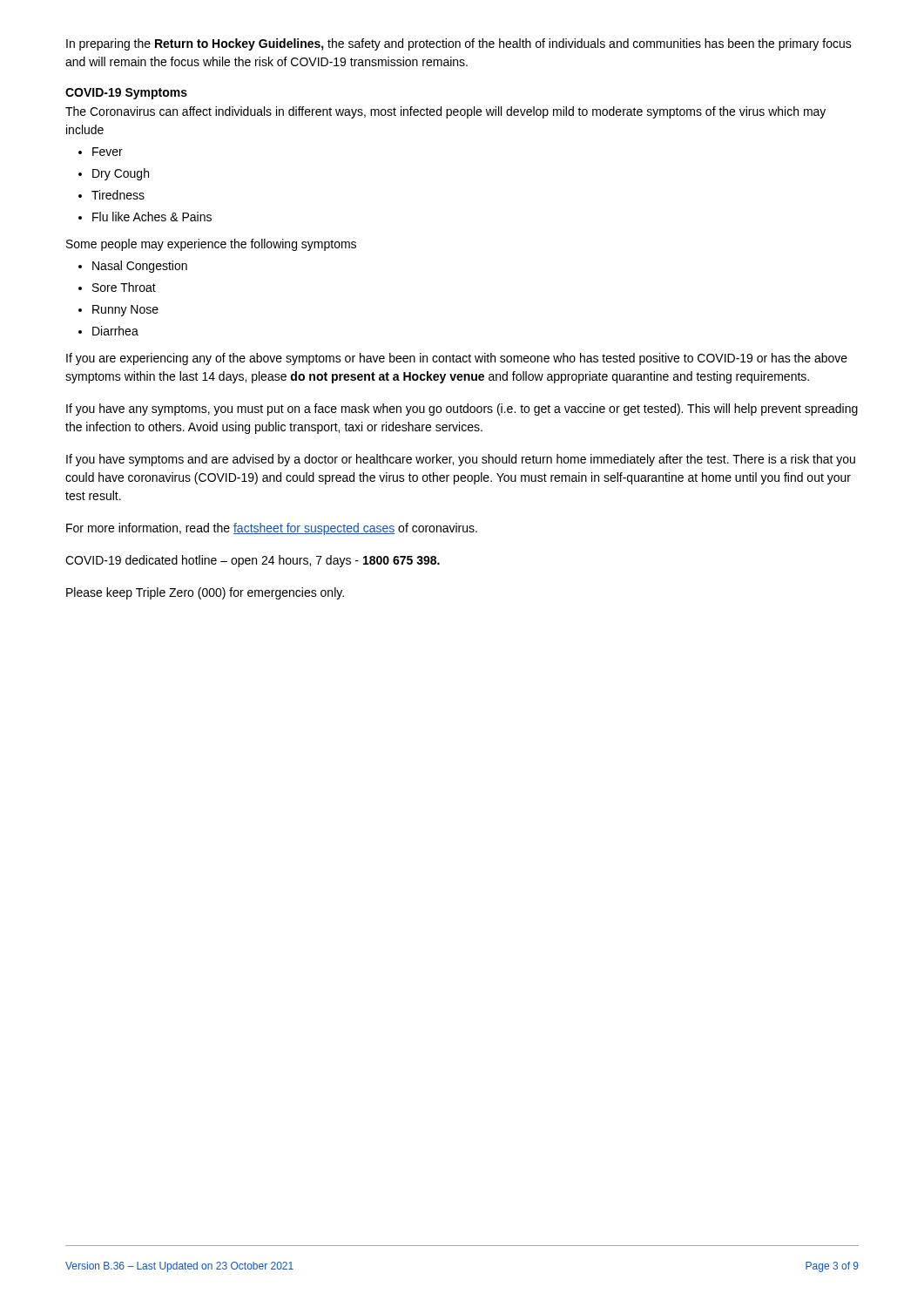
Task: Click on the block starting "Runny Nose"
Action: pyautogui.click(x=125, y=309)
